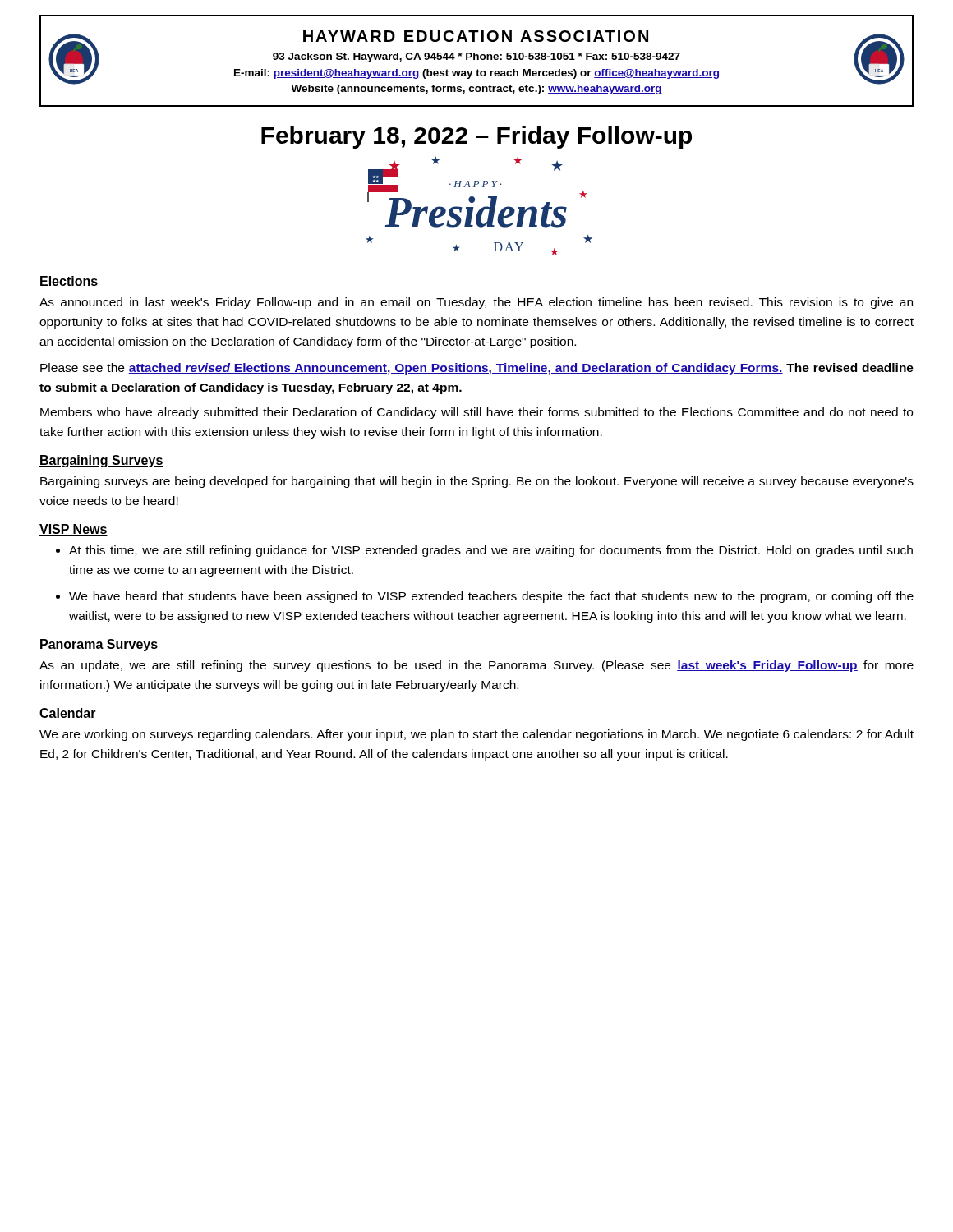Select the section header that reads "Panorama Surveys"
This screenshot has height=1232, width=953.
99,644
